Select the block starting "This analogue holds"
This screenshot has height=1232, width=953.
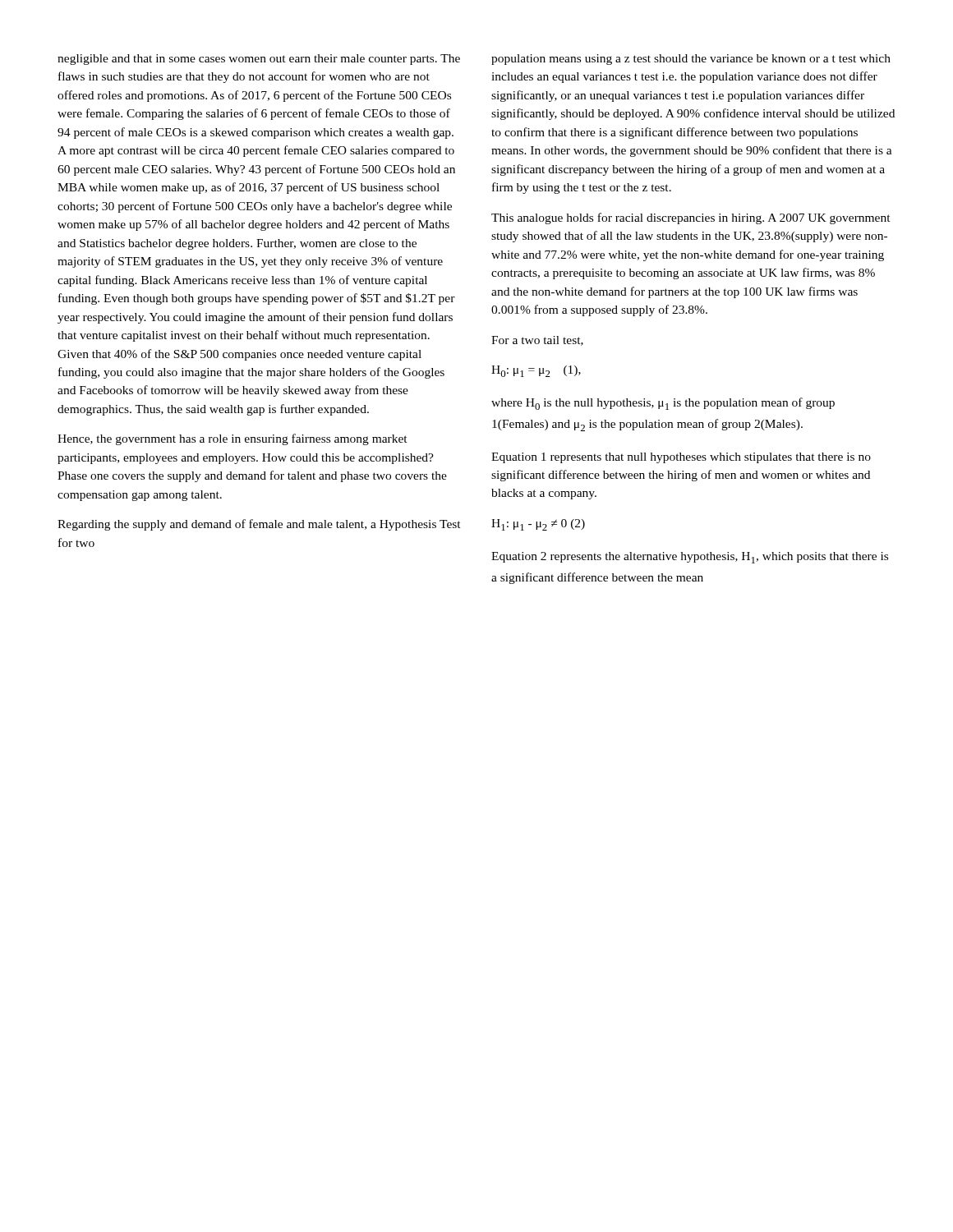pos(693,264)
